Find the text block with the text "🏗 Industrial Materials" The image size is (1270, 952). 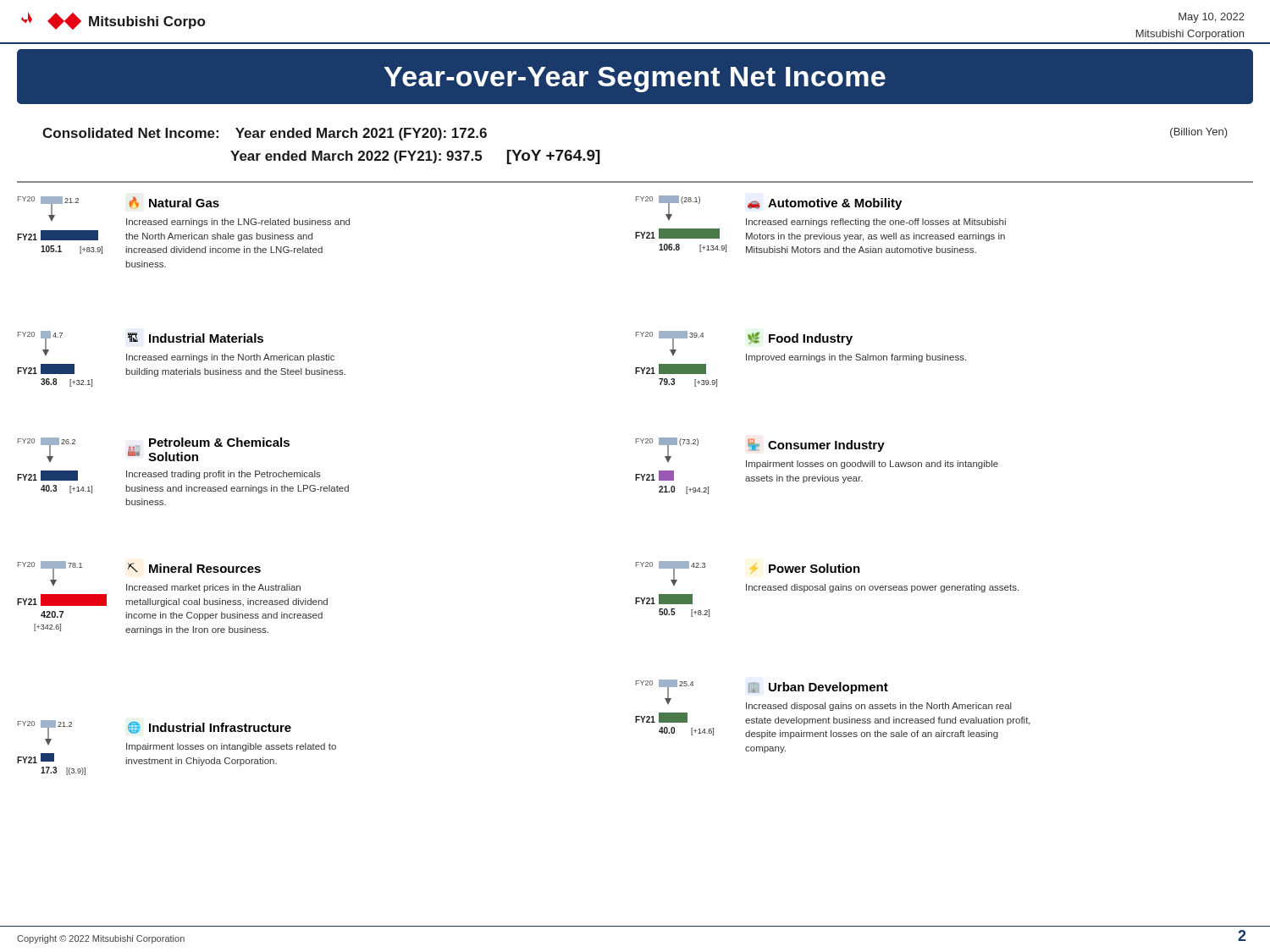point(240,353)
